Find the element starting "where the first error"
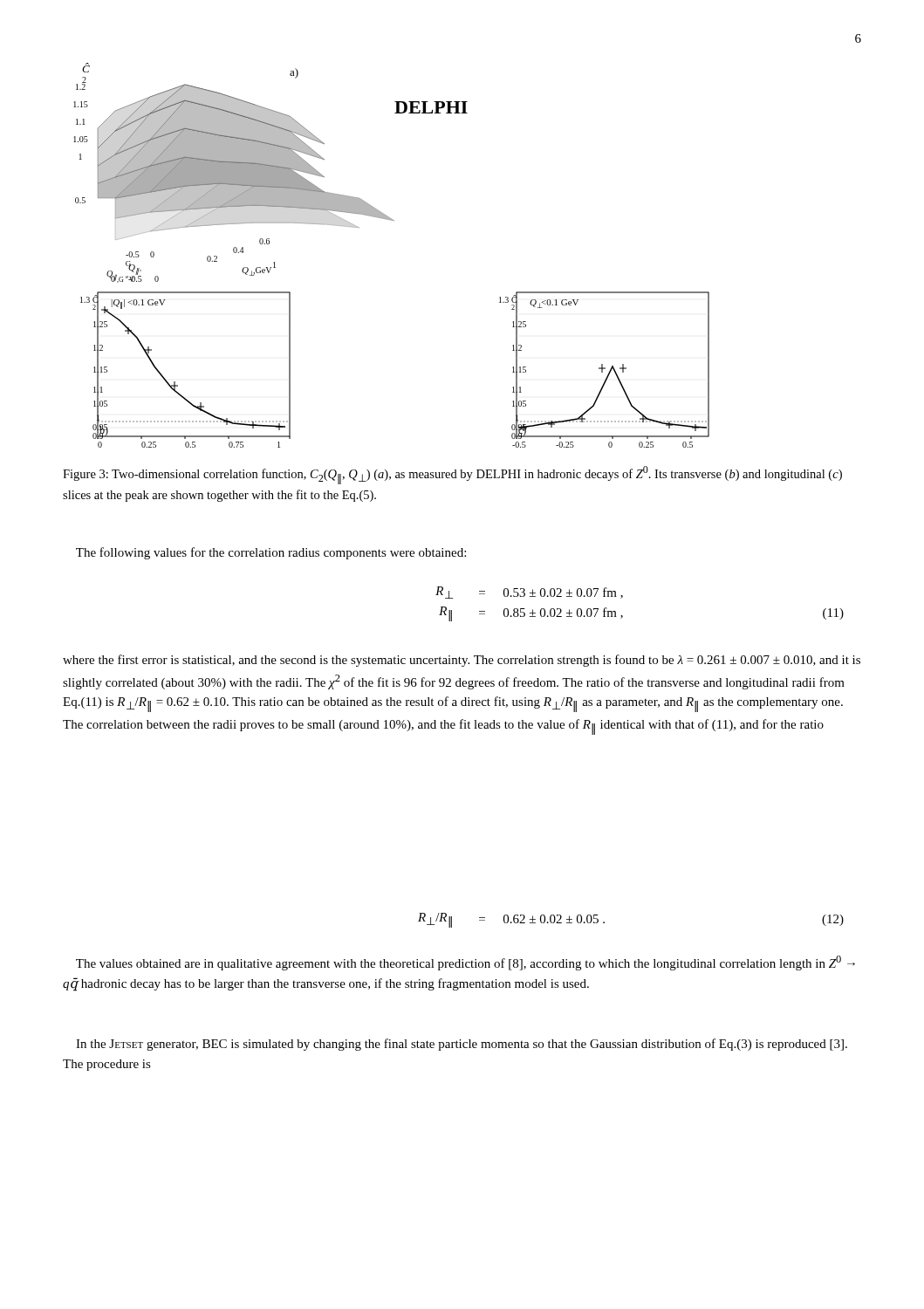 point(462,694)
